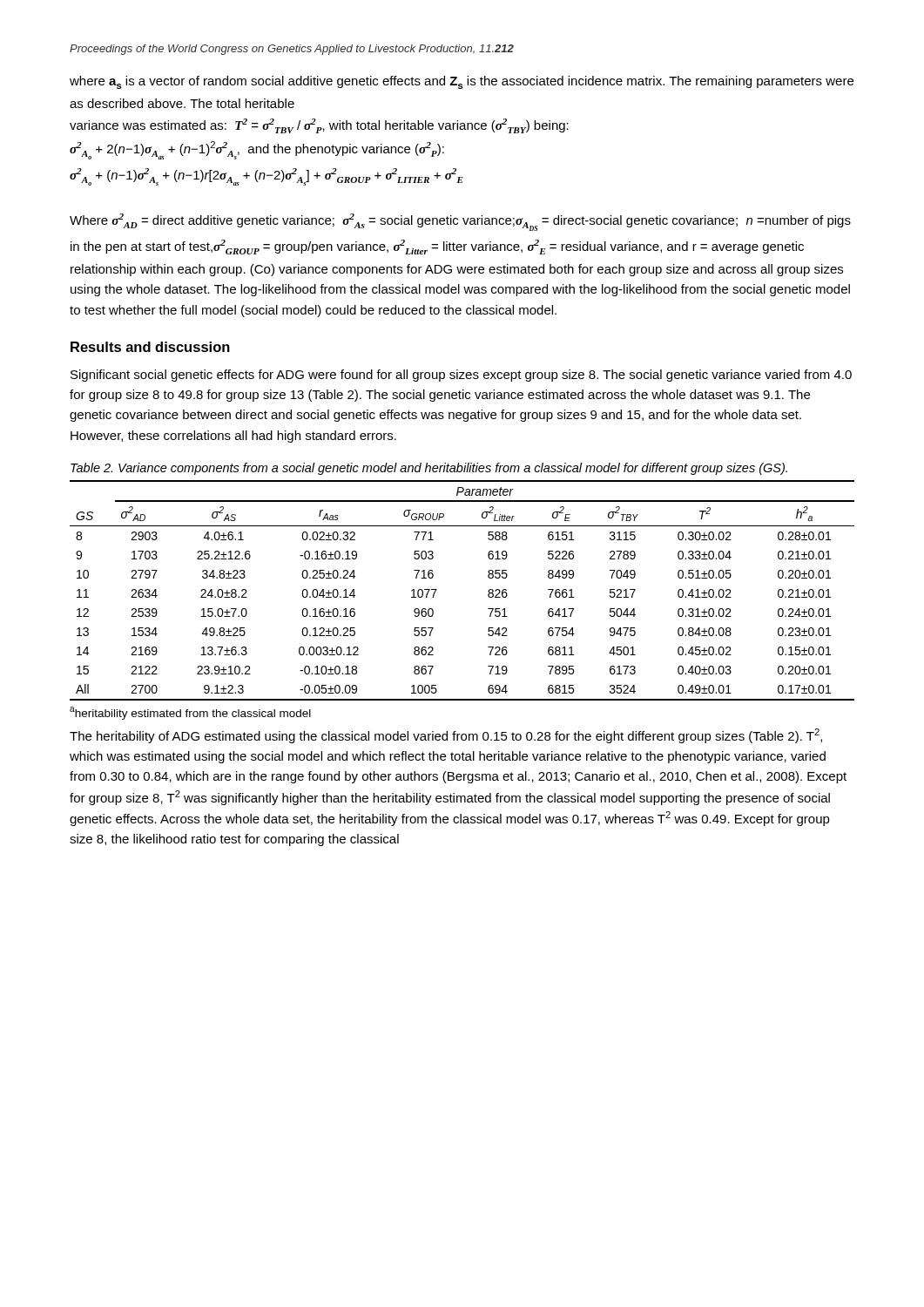Point to the block beginning "where as is a vector"
The image size is (924, 1307).
coord(462,82)
